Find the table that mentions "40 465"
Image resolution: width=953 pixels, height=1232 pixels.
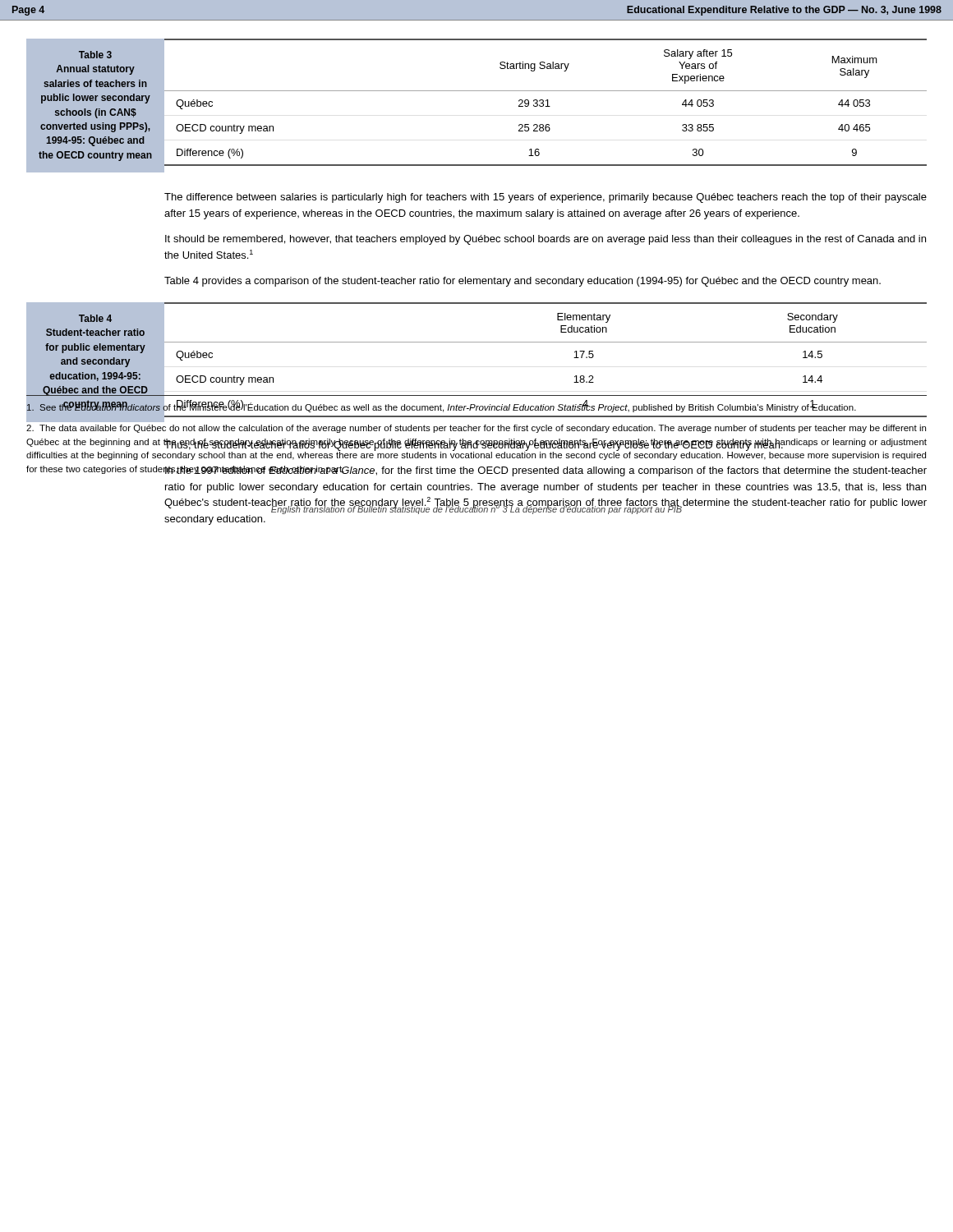(545, 106)
